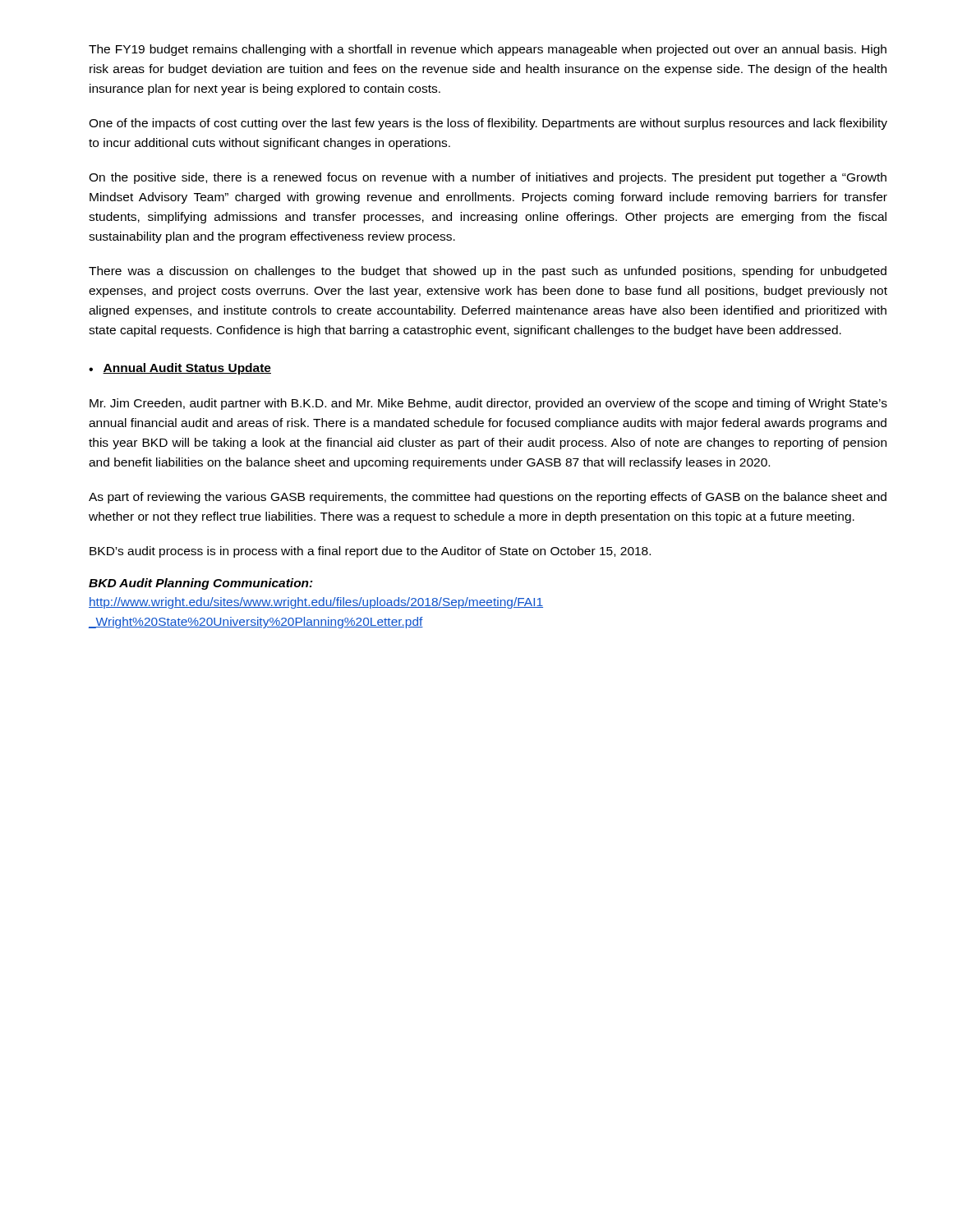Click on the element starting "There was a discussion on challenges to the"
The width and height of the screenshot is (953, 1232).
[488, 300]
